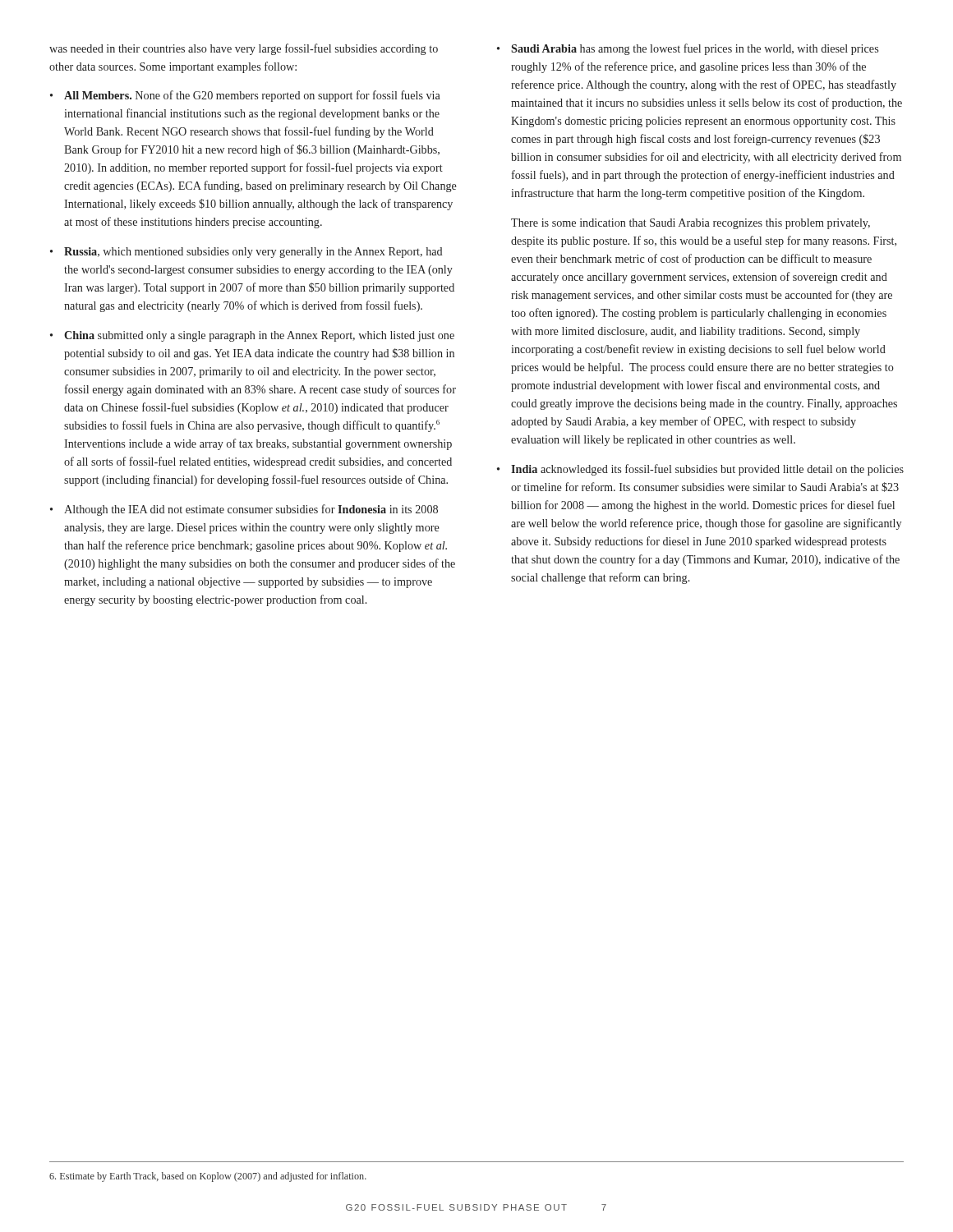Viewport: 953px width, 1232px height.
Task: Locate the footnote that says "Estimate by Earth Track, based on Koplow (2007)"
Action: click(x=208, y=1176)
